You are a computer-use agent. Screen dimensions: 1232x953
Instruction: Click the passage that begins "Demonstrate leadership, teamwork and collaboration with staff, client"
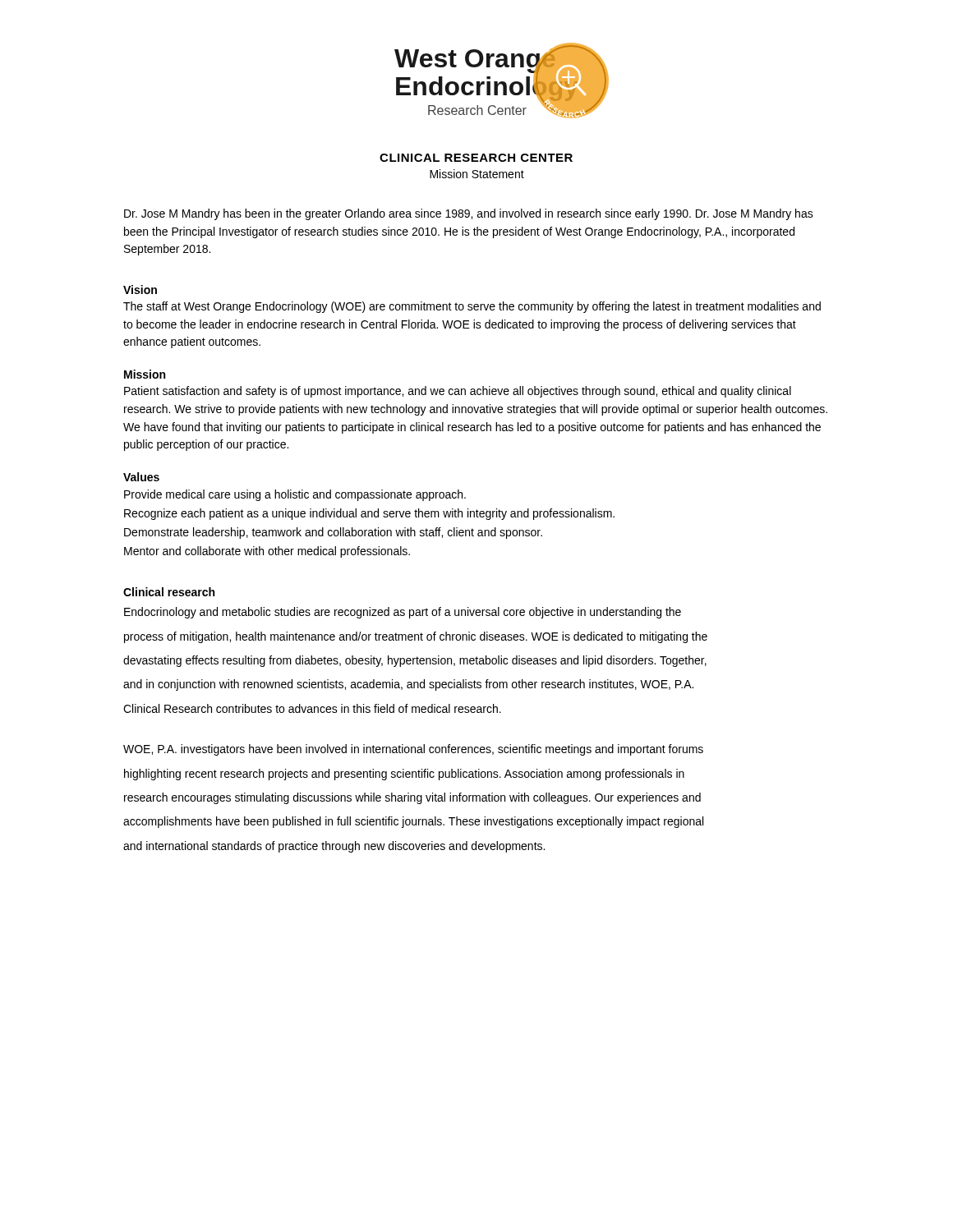[333, 532]
